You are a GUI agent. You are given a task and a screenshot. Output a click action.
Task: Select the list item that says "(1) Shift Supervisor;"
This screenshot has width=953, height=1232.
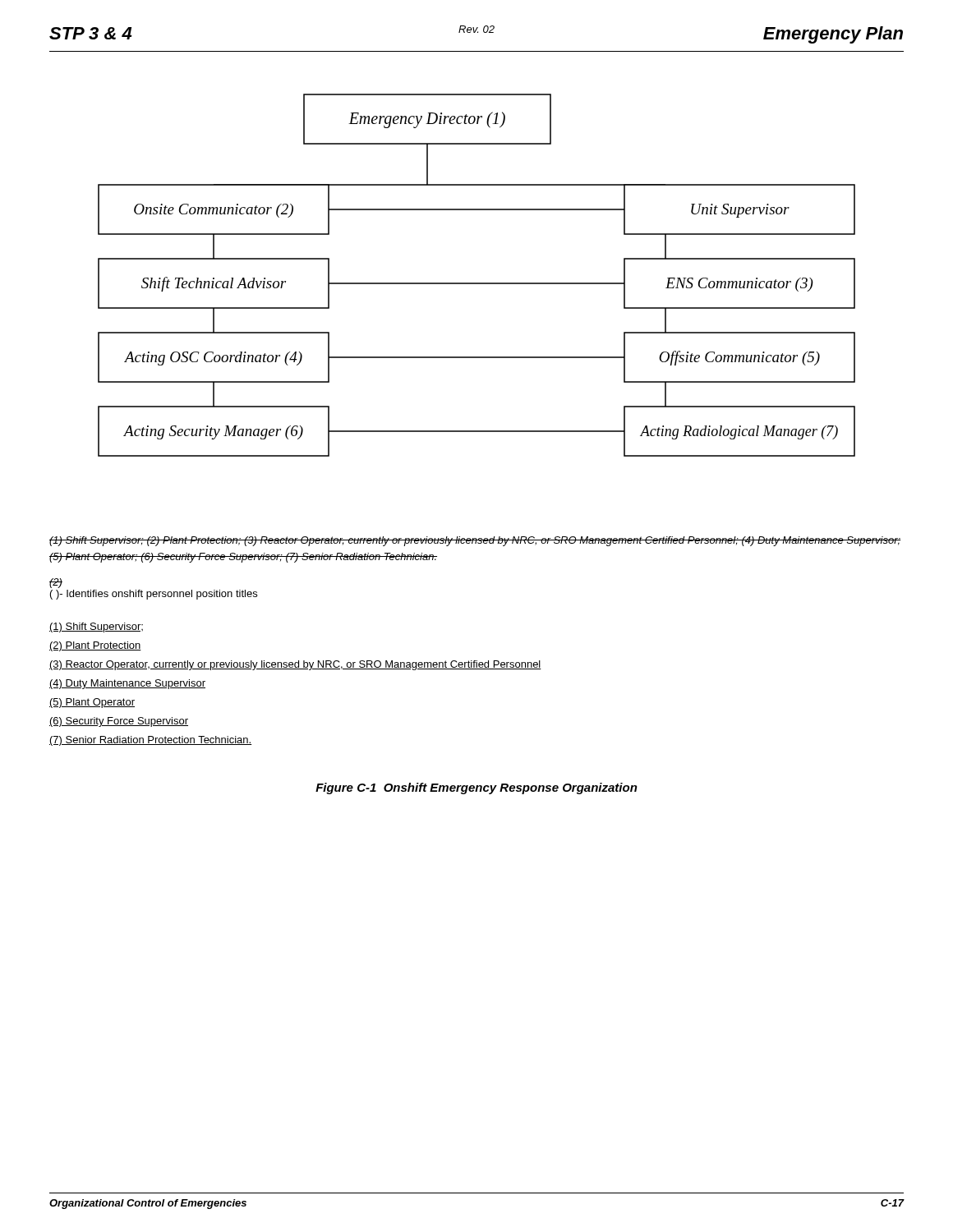[96, 626]
